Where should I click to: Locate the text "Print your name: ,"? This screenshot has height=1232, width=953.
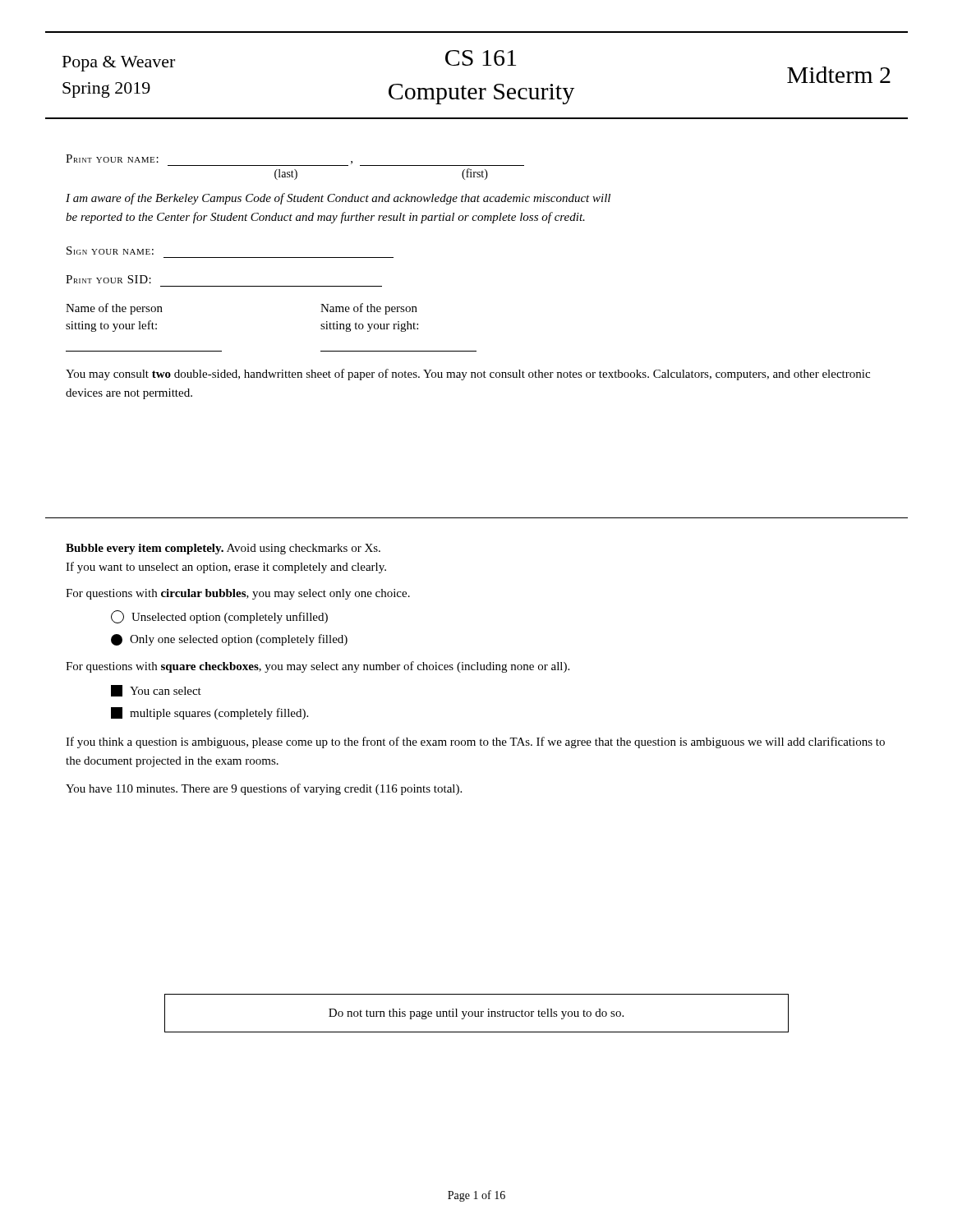(x=295, y=158)
